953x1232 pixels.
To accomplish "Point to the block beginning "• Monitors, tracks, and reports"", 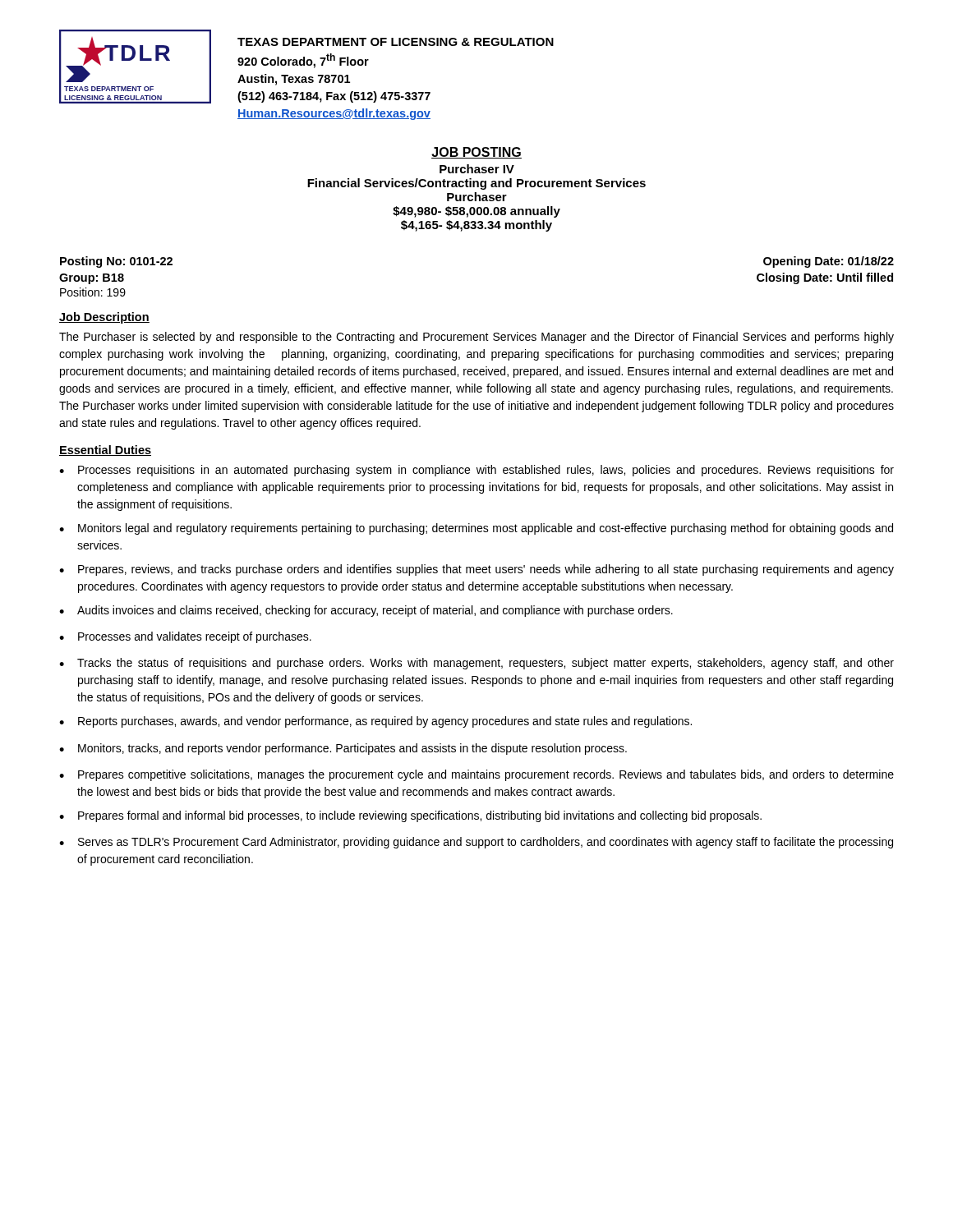I will click(x=476, y=750).
